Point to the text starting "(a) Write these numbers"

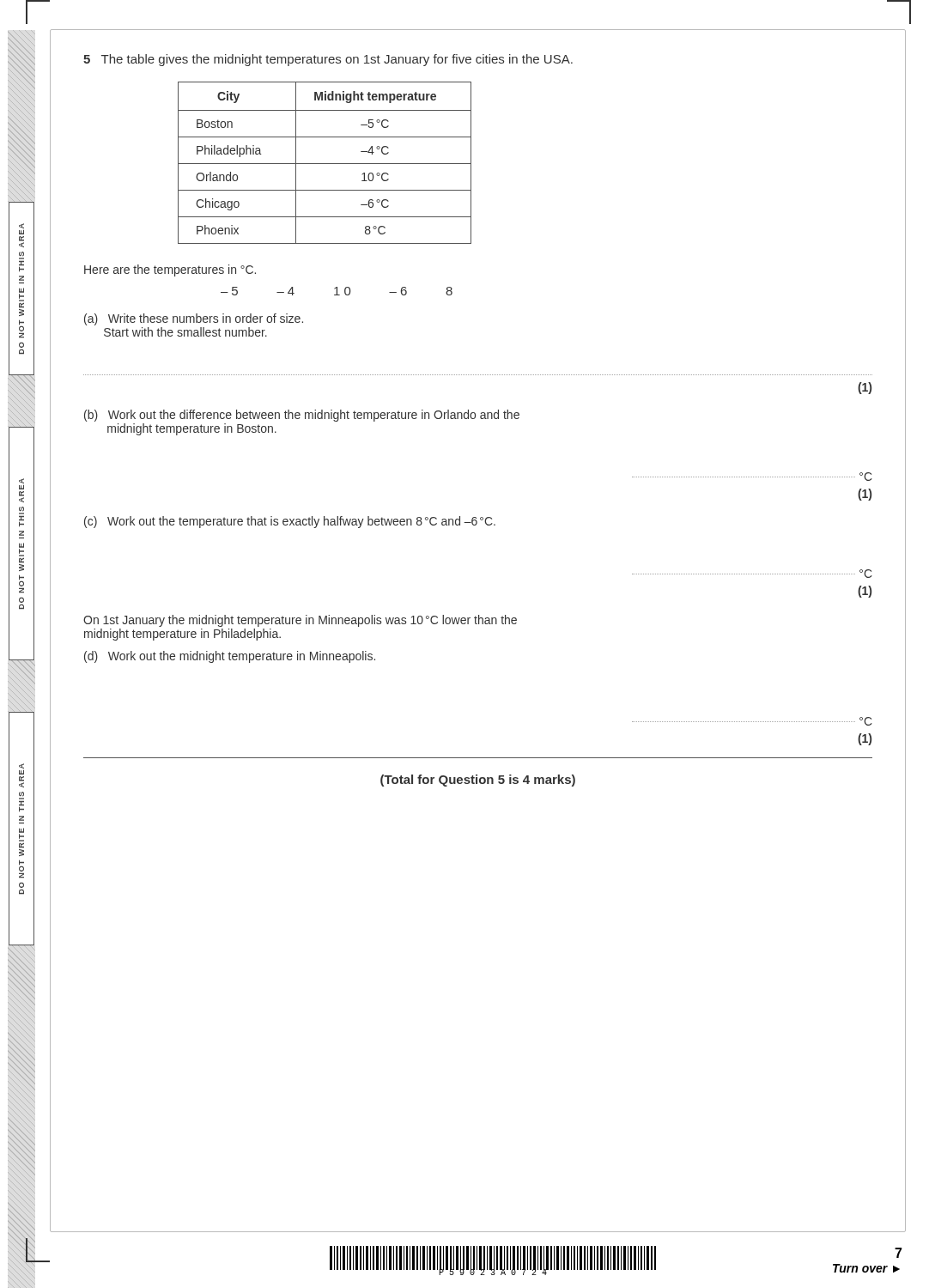194,325
